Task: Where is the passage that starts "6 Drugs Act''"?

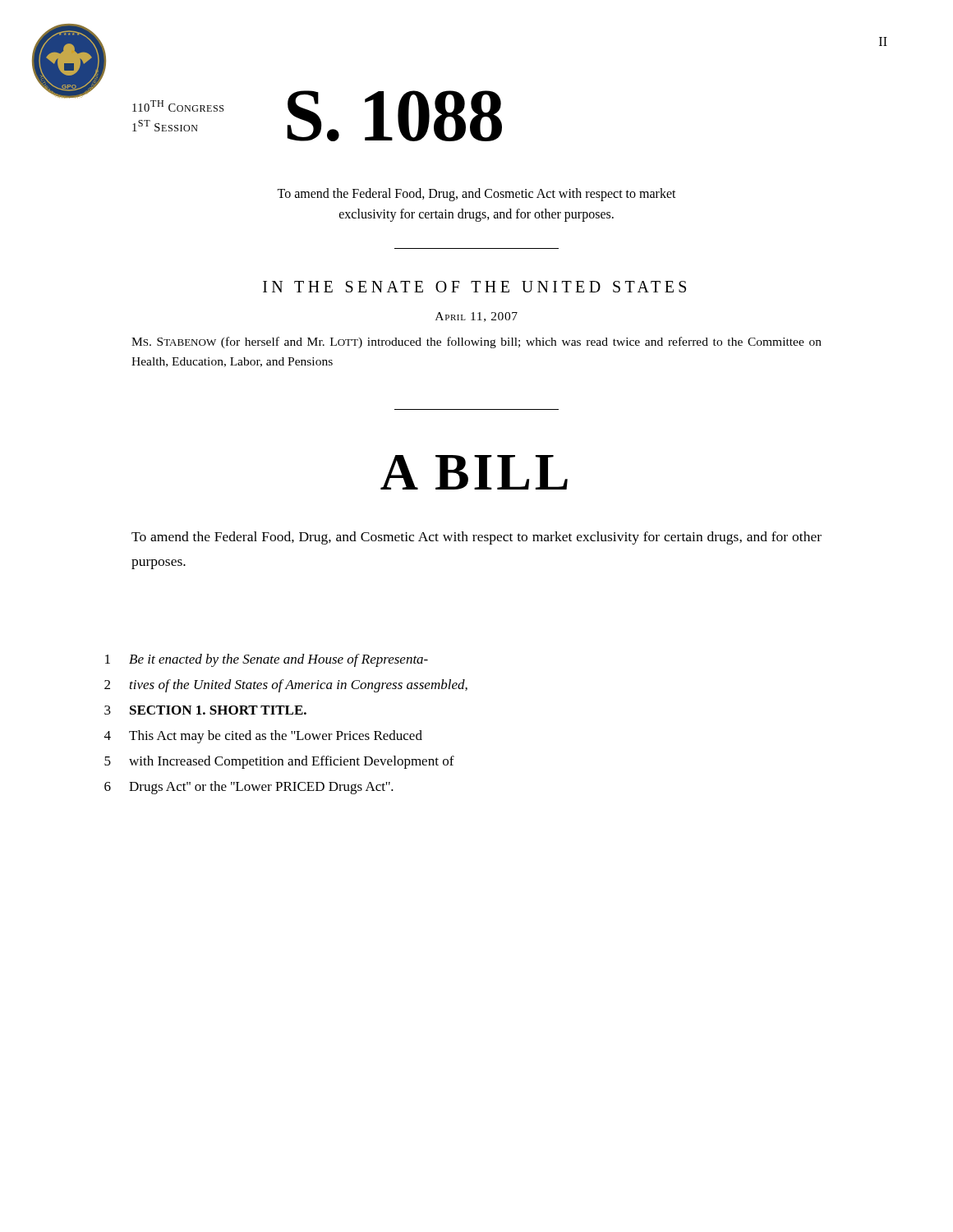Action: pos(249,788)
